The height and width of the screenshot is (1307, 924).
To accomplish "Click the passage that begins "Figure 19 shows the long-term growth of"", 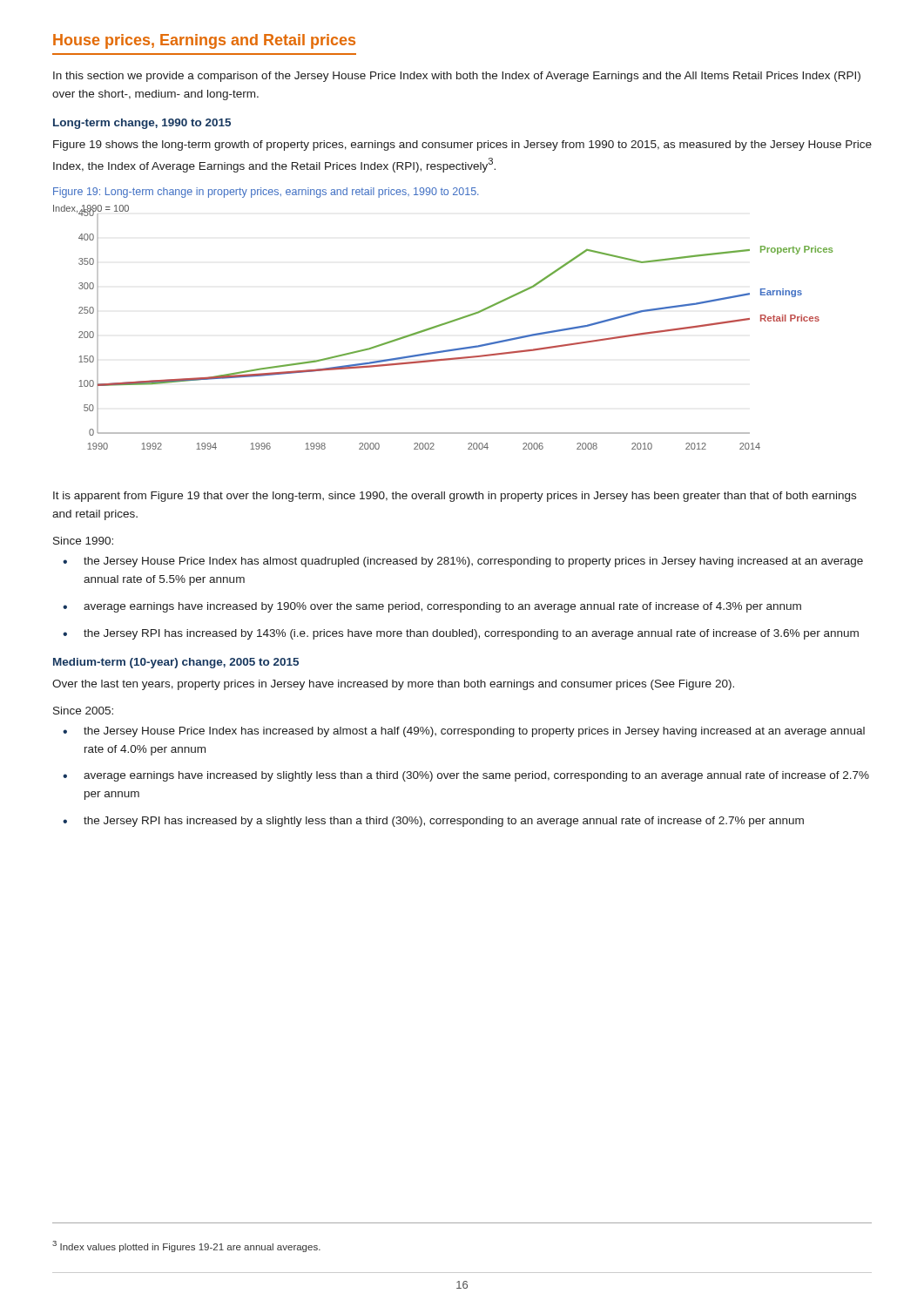I will pos(462,156).
